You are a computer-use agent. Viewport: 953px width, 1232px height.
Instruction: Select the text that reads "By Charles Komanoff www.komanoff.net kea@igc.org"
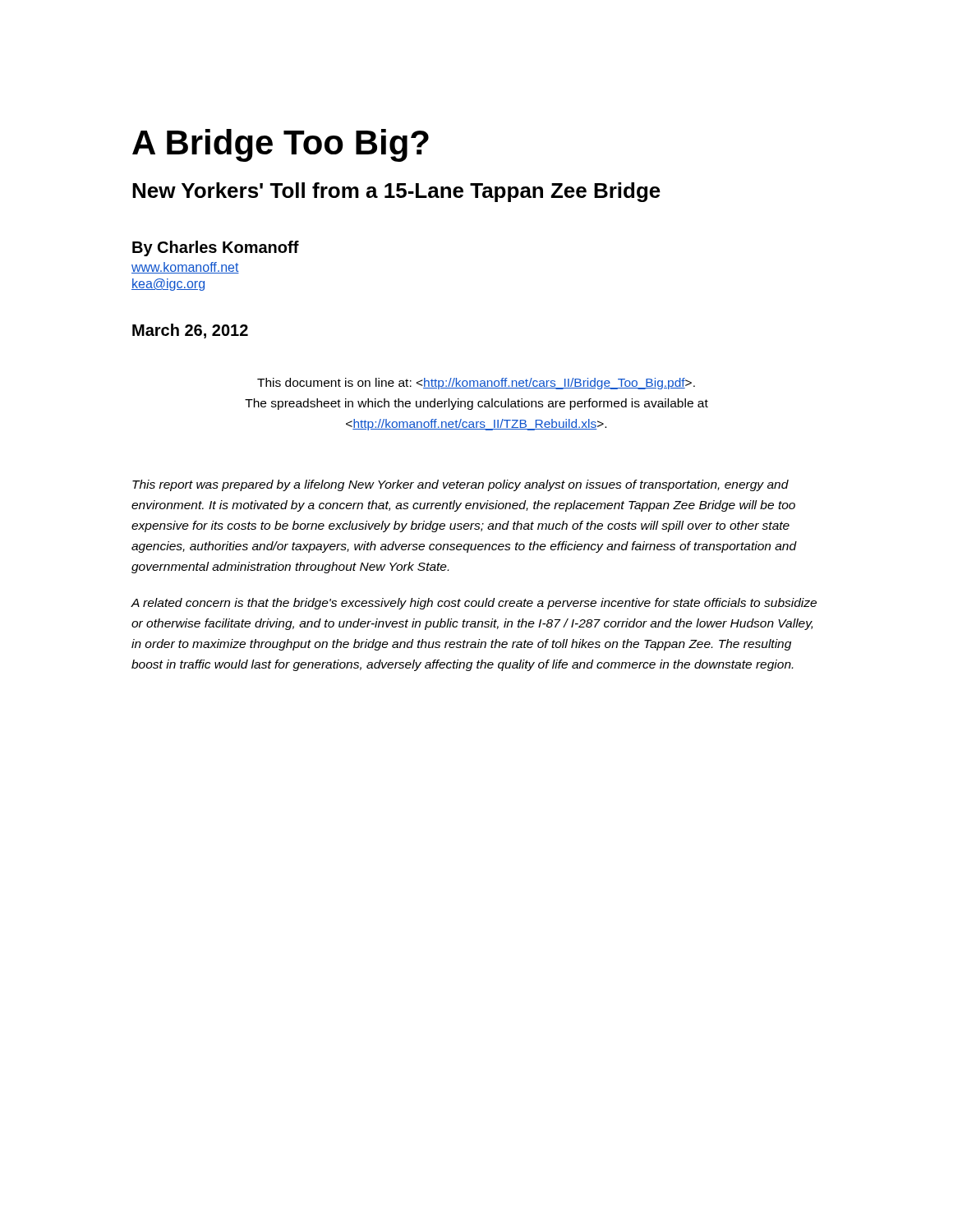(216, 248)
